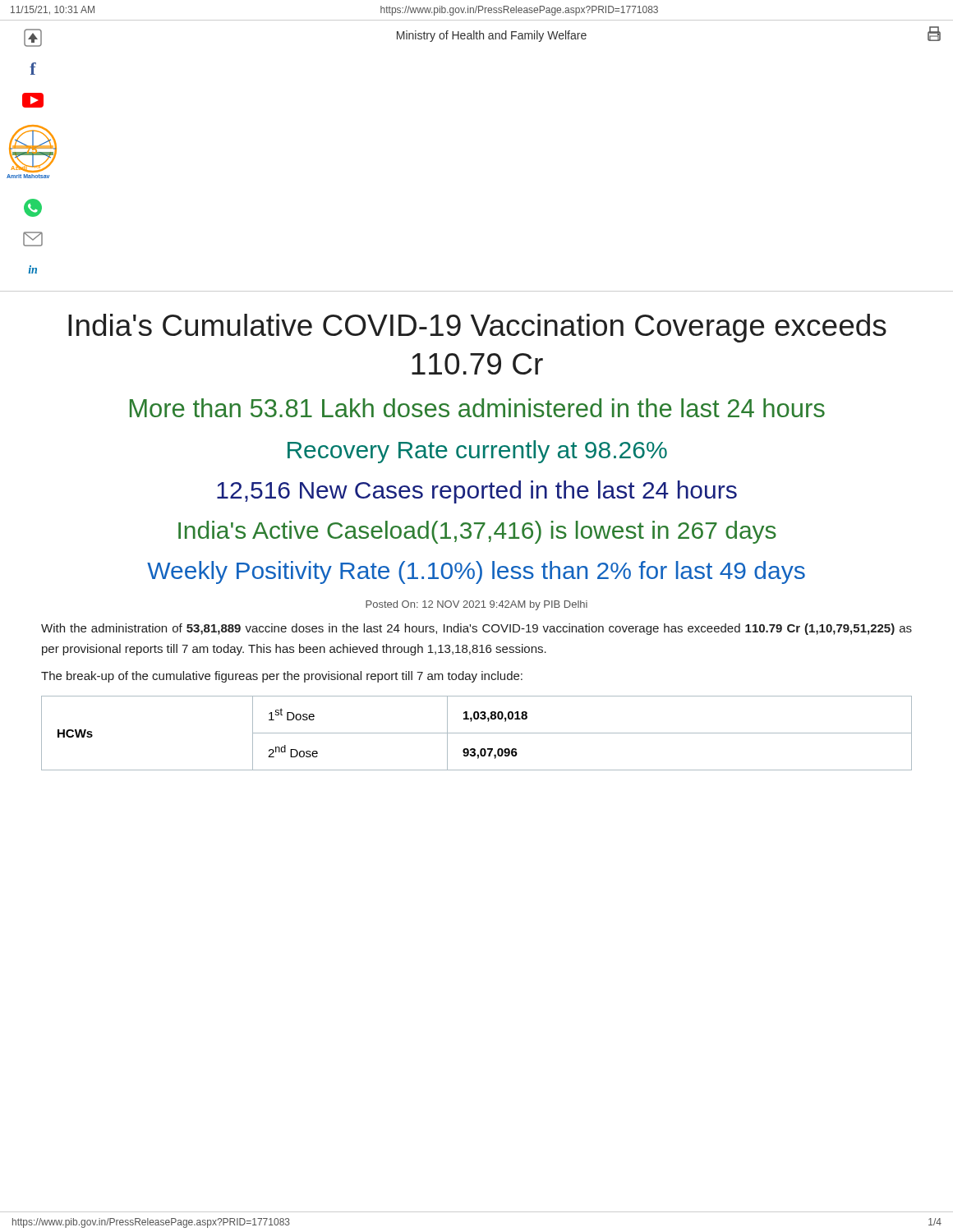Where is the section header that starts "12,516 New Cases"?
Viewport: 953px width, 1232px height.
(x=476, y=490)
